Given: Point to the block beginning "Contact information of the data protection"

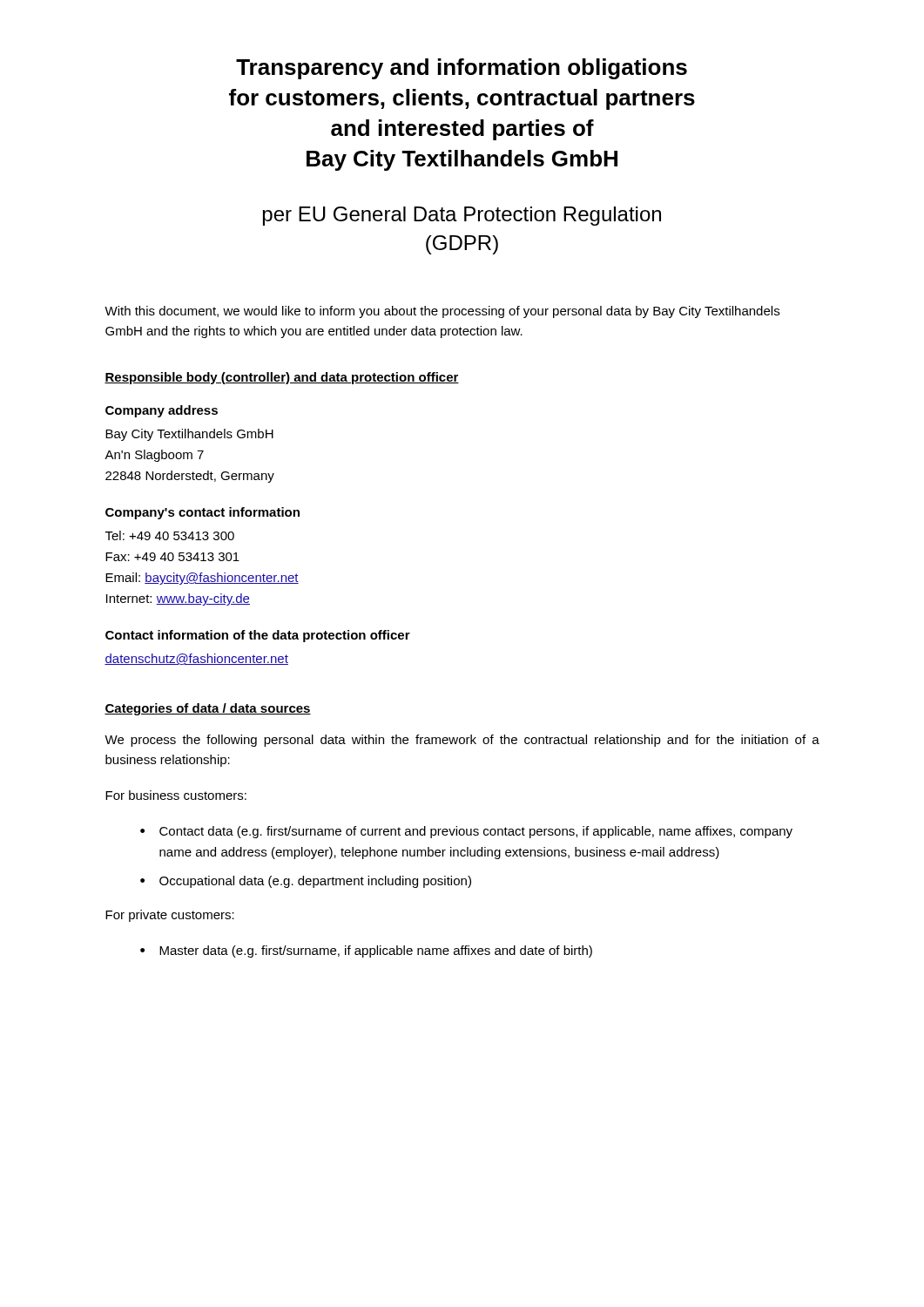Looking at the screenshot, I should 258,636.
